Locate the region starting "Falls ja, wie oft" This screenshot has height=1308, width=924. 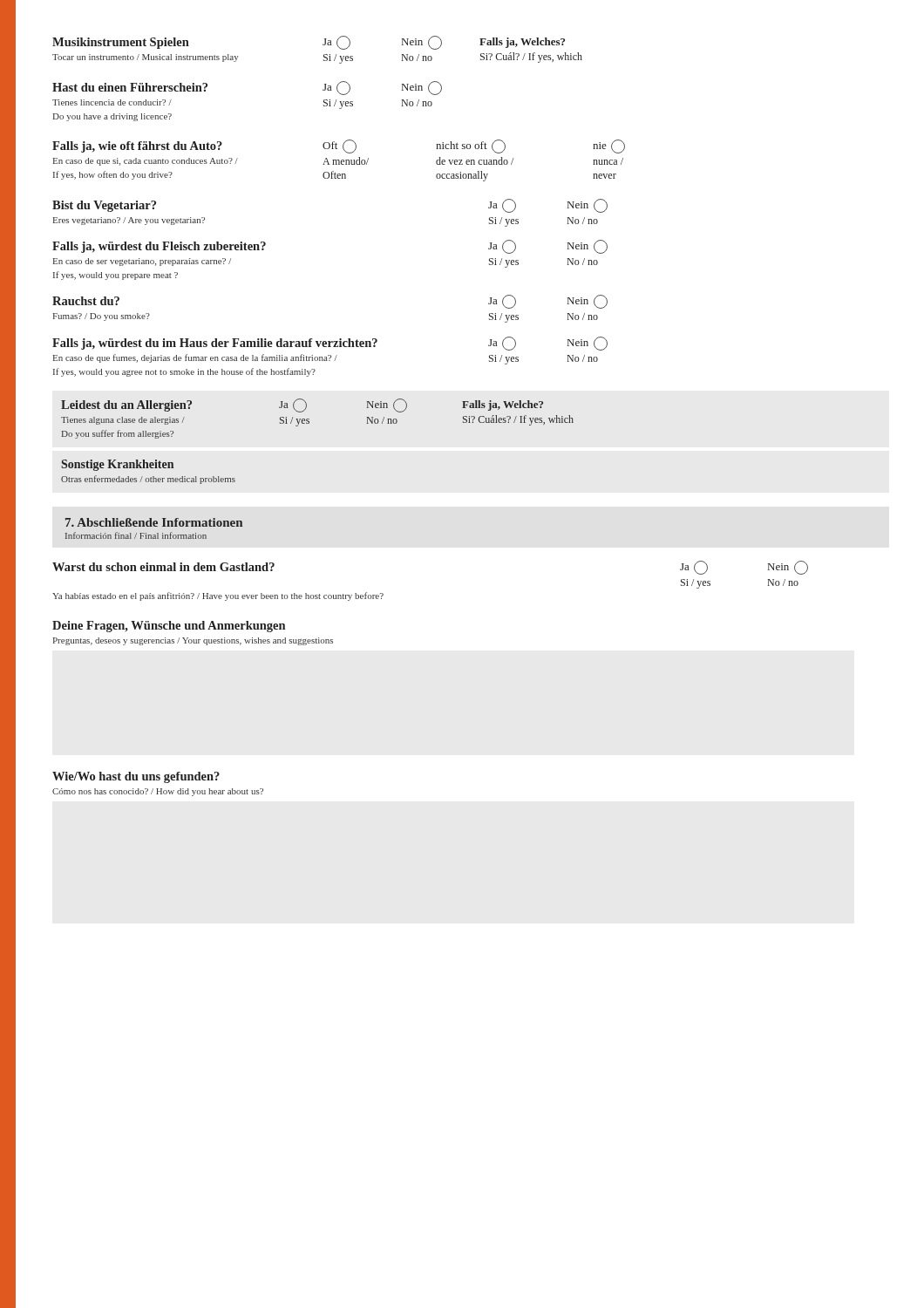point(462,160)
